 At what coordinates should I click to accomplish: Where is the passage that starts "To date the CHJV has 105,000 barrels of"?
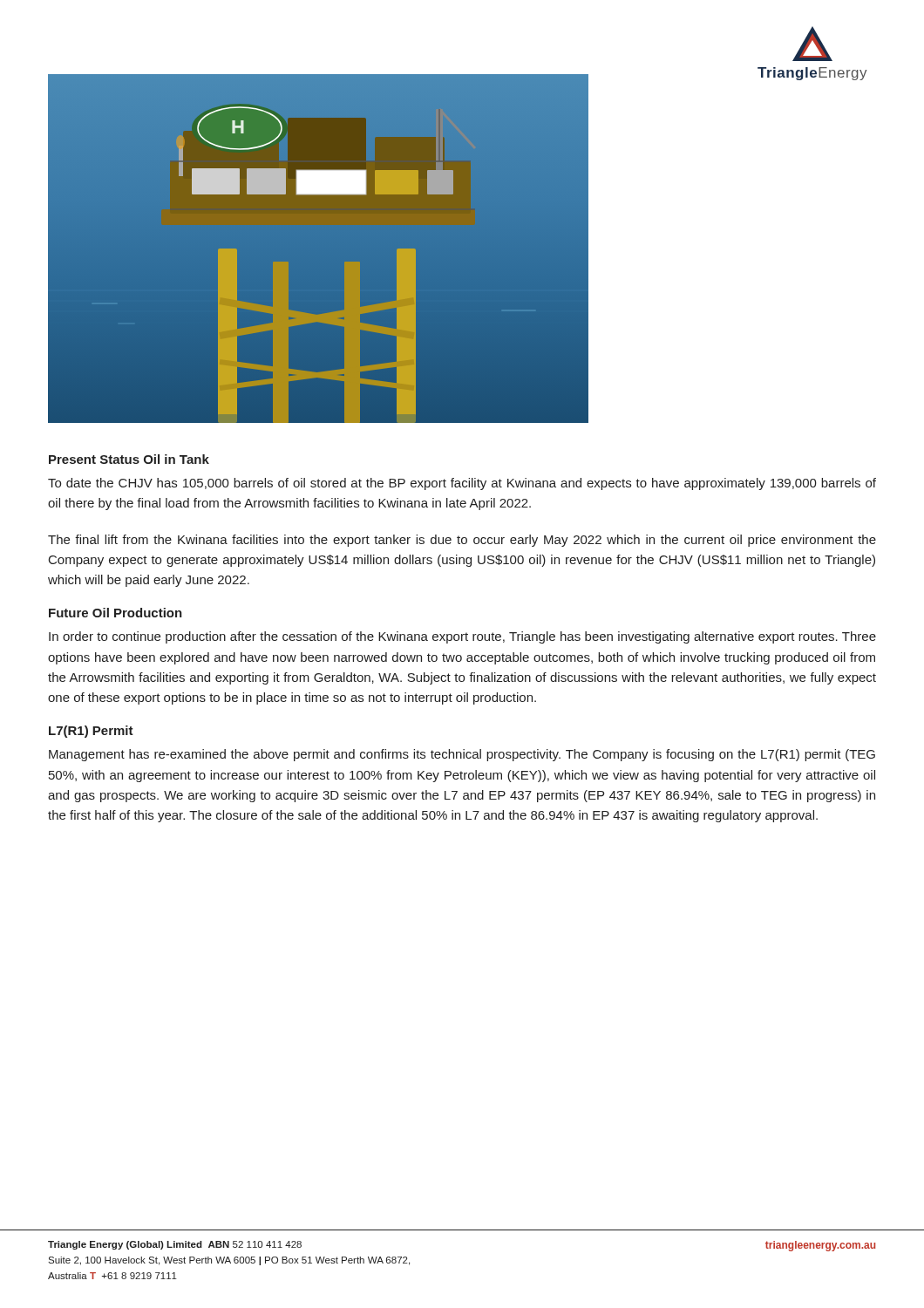click(x=462, y=493)
